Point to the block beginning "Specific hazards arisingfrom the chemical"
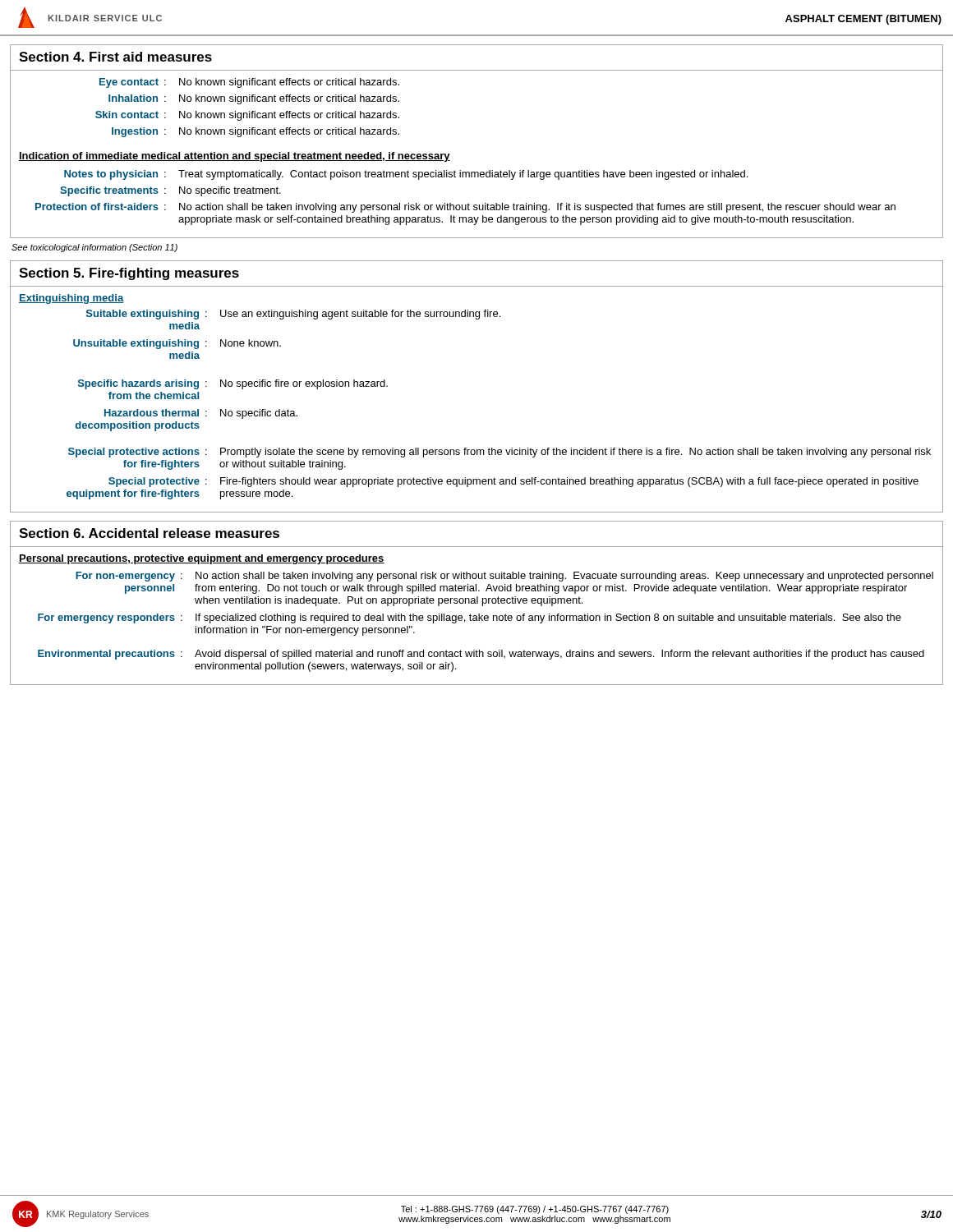Image resolution: width=953 pixels, height=1232 pixels. pos(233,384)
